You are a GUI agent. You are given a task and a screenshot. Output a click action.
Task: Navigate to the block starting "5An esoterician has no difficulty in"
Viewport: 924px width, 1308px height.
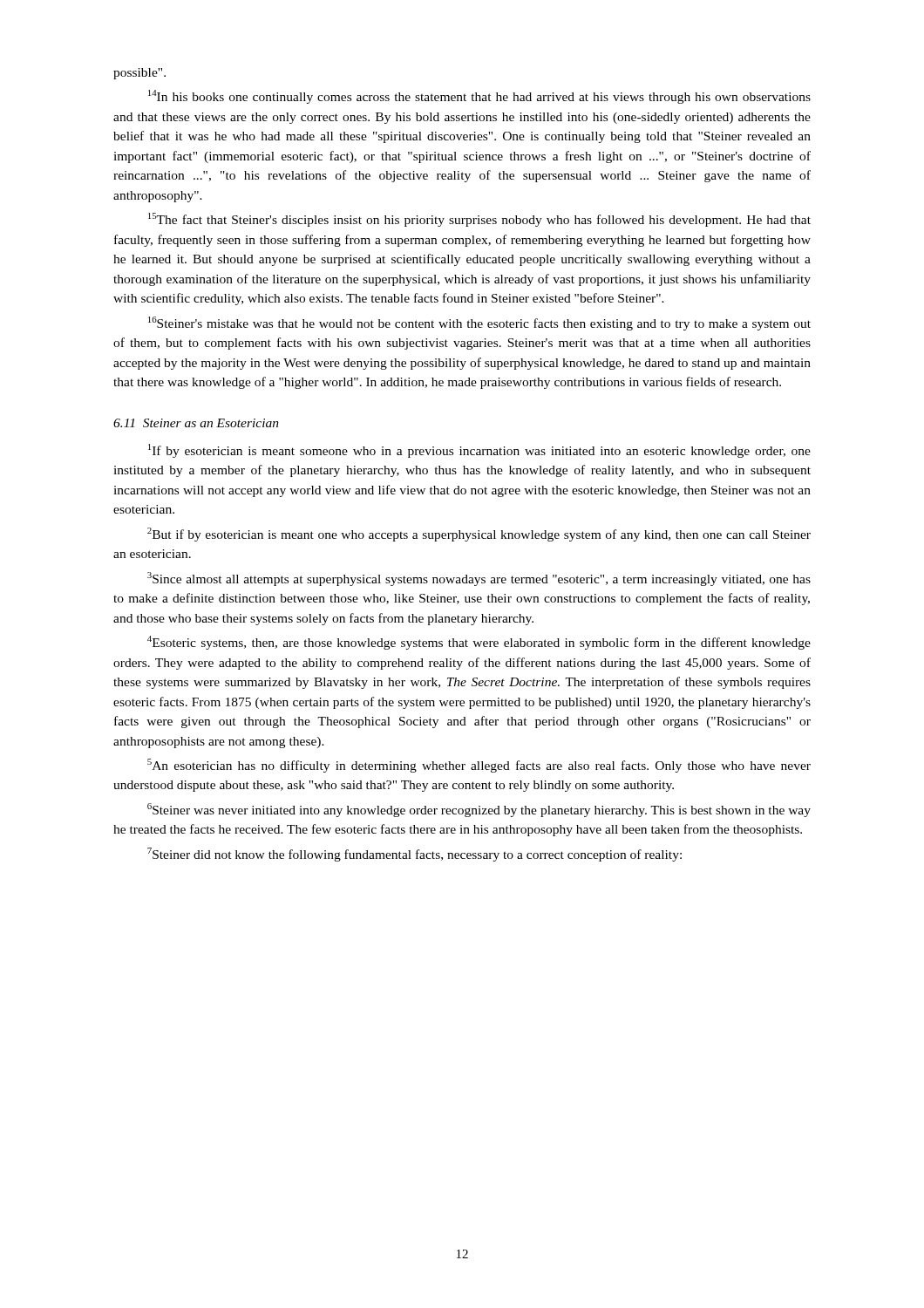pyautogui.click(x=462, y=776)
